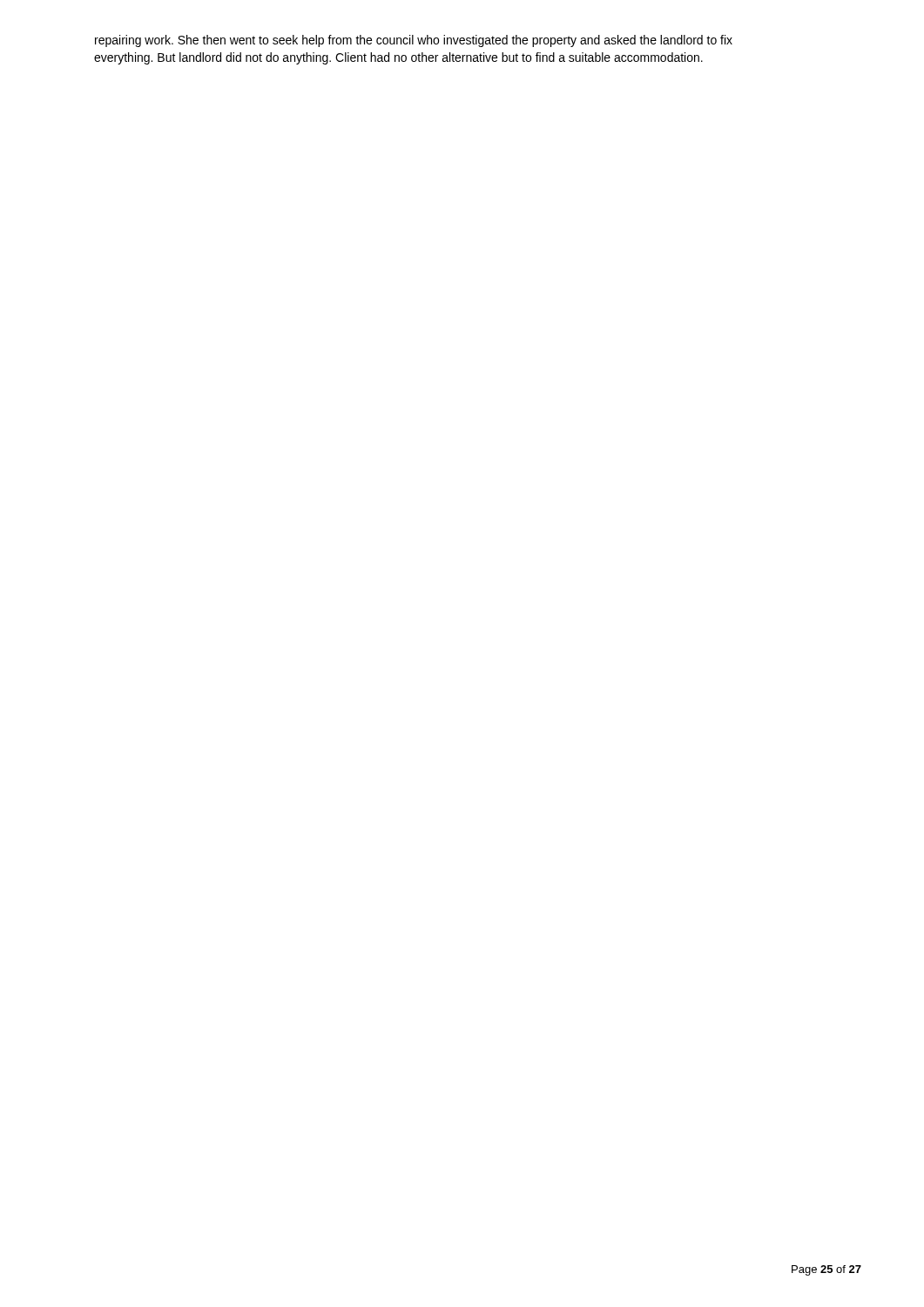Point to the block beginning "repairing work. She"
Screen dimensions: 1307x924
click(413, 49)
